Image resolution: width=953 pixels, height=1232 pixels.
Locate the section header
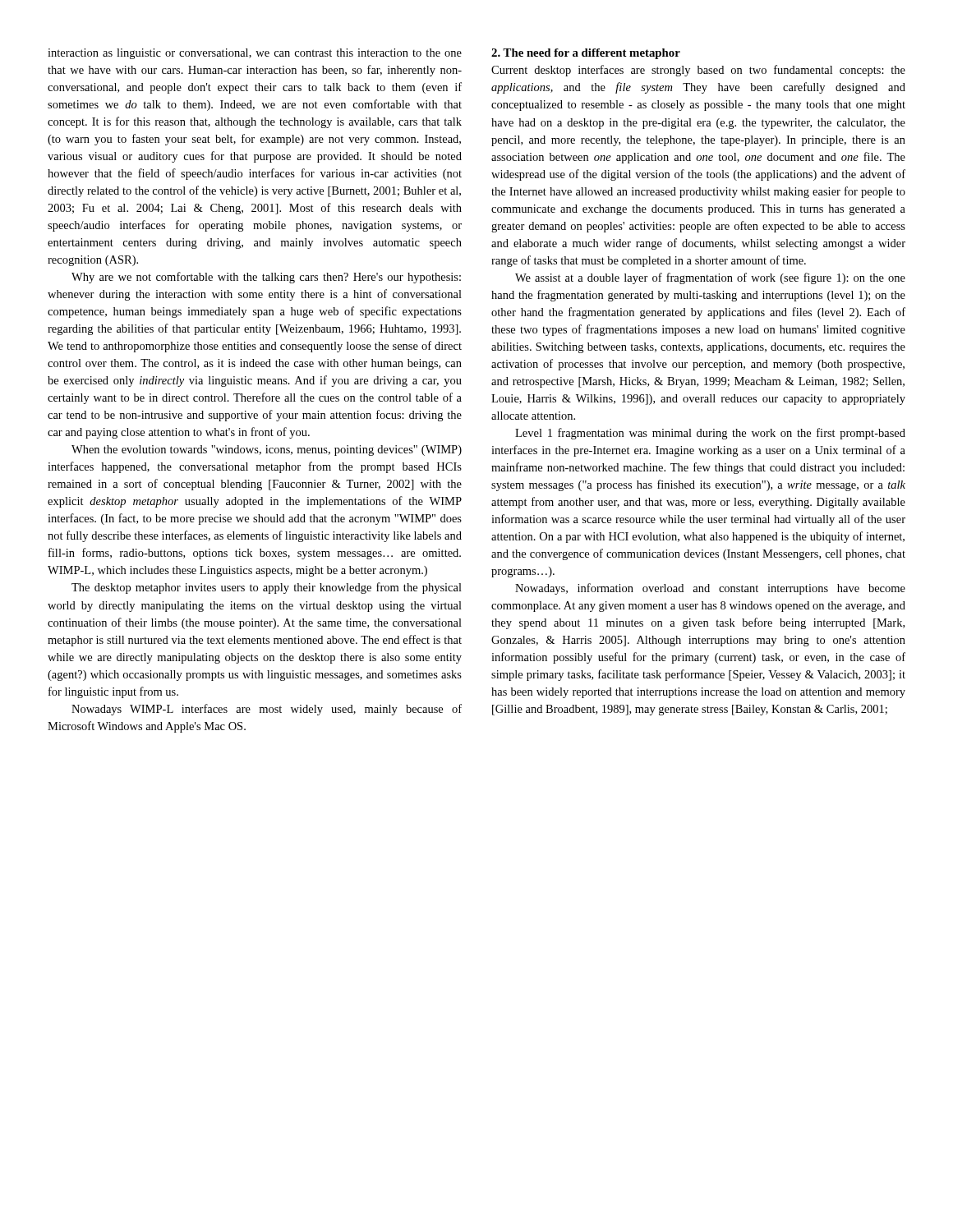(x=698, y=53)
